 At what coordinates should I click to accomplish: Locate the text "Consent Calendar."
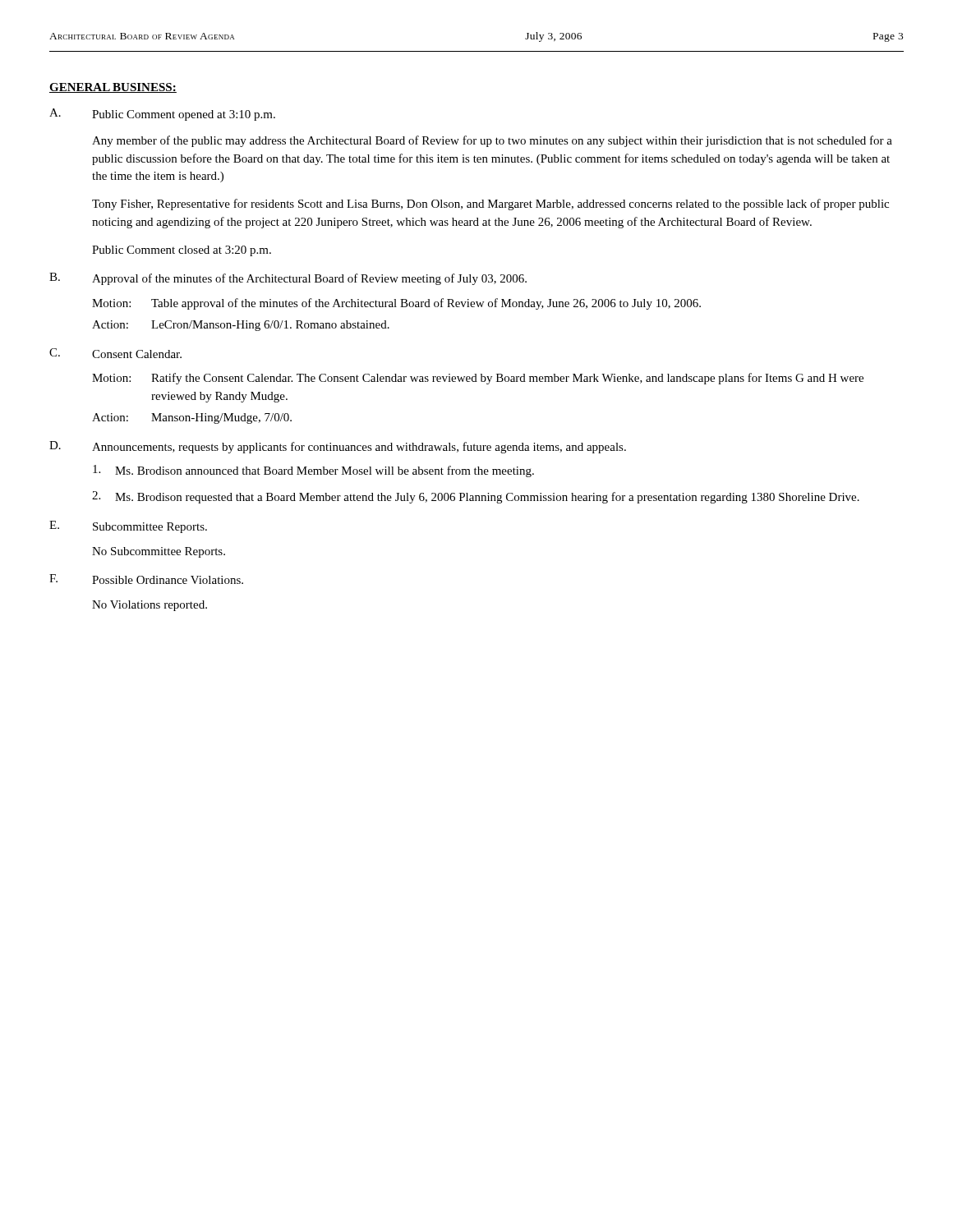(x=137, y=354)
